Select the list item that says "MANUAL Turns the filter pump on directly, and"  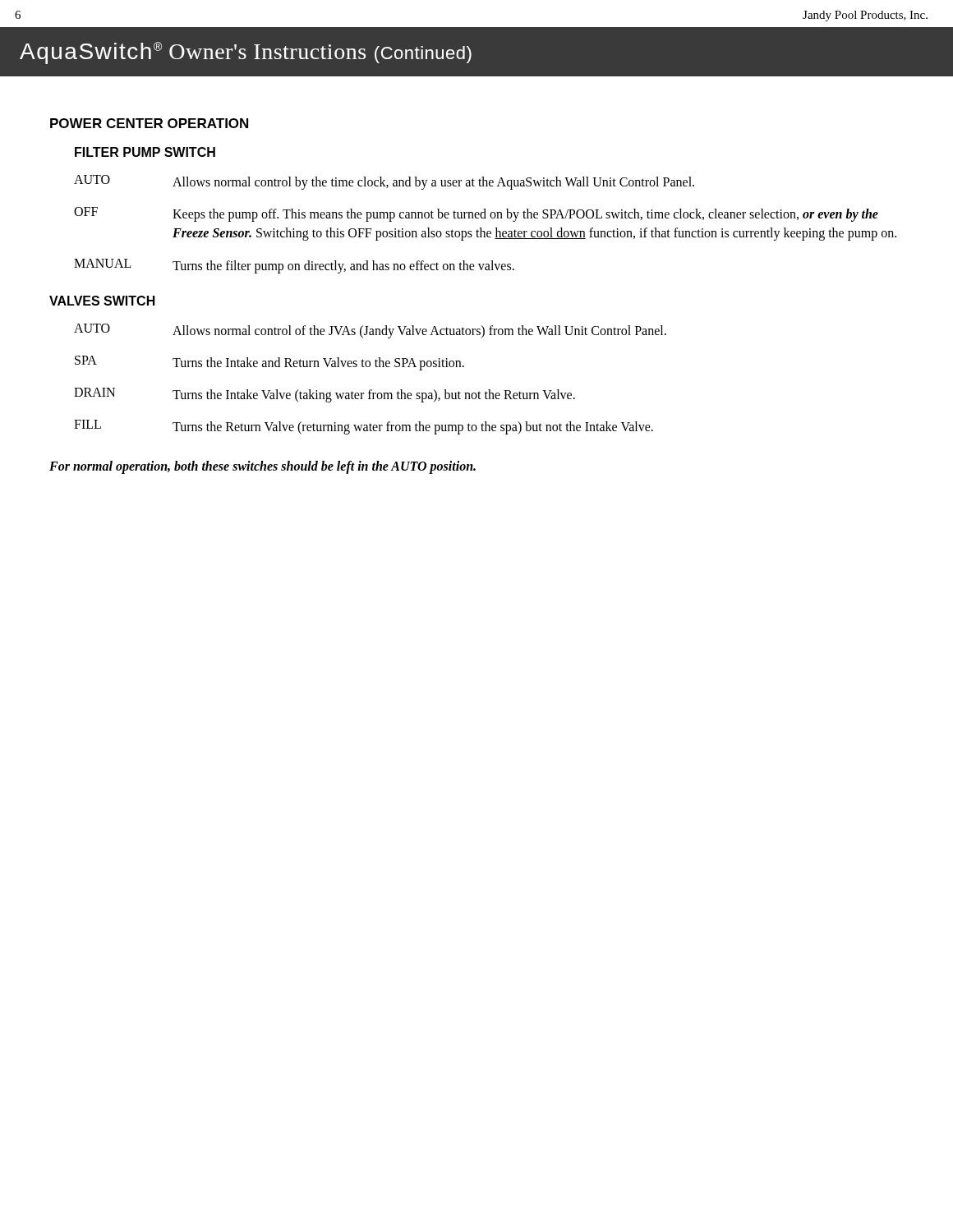pos(476,265)
